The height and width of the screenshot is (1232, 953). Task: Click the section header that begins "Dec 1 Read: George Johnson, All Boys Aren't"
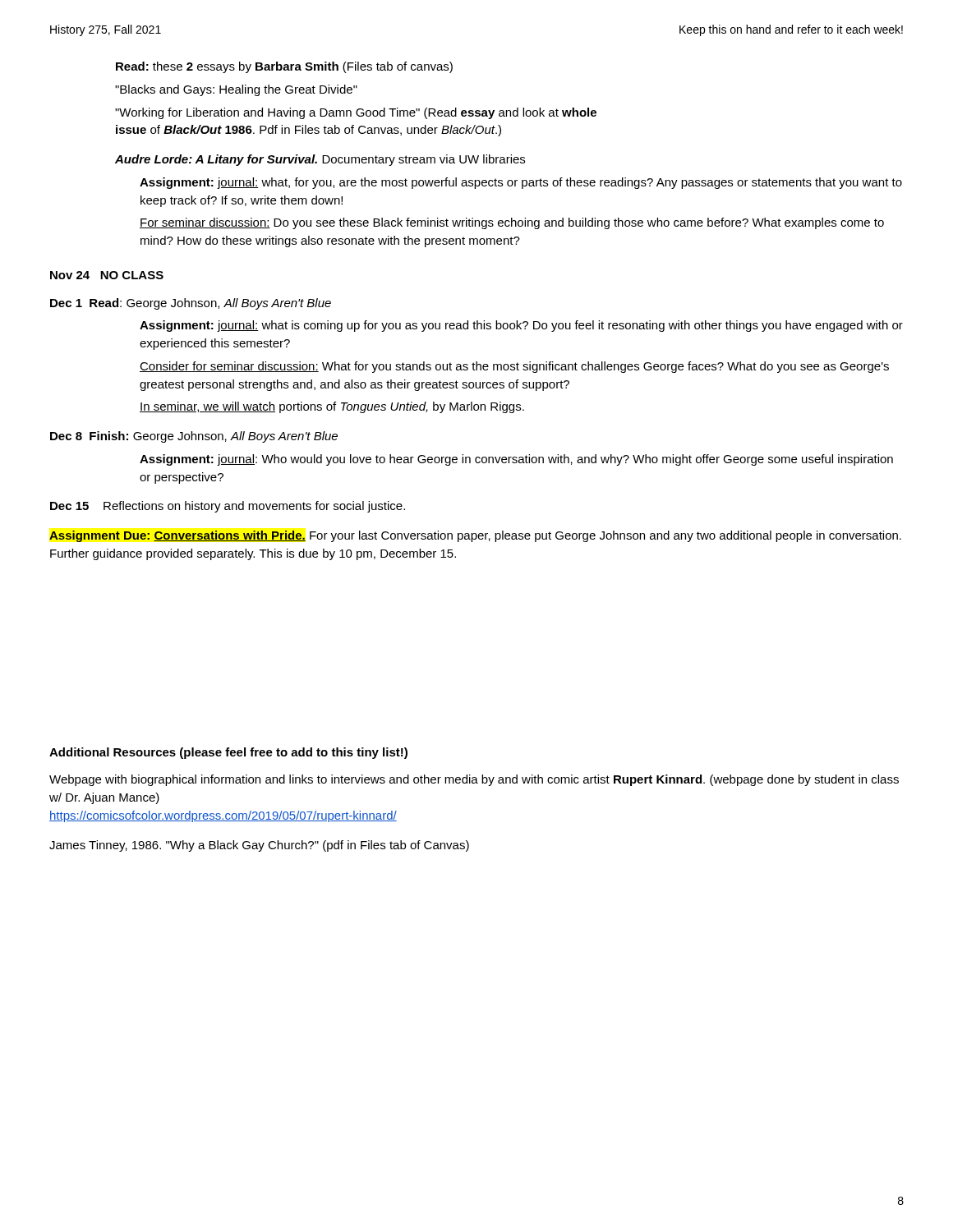click(191, 304)
